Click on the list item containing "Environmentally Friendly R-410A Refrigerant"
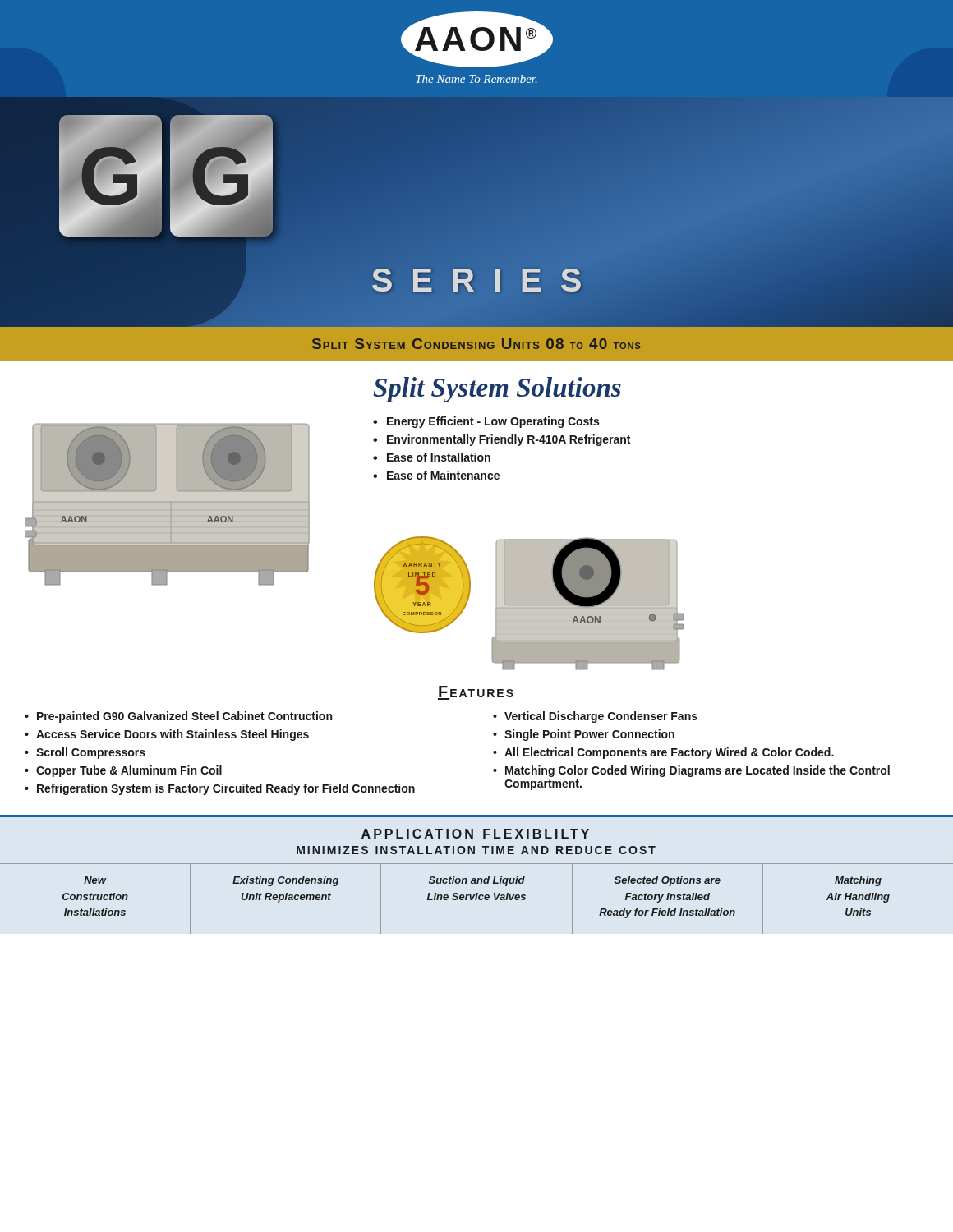 (x=508, y=439)
